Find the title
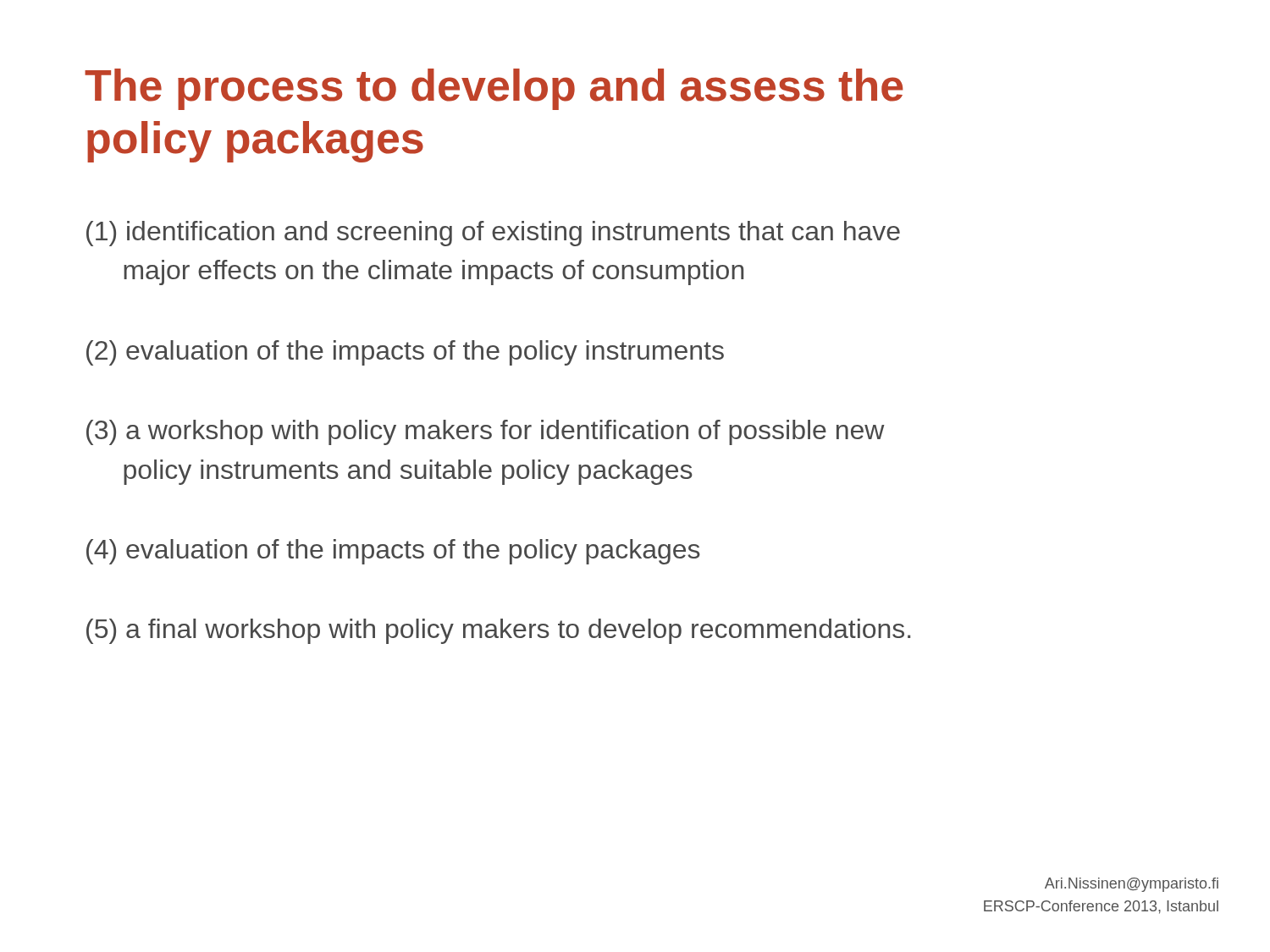The height and width of the screenshot is (952, 1270). point(550,112)
